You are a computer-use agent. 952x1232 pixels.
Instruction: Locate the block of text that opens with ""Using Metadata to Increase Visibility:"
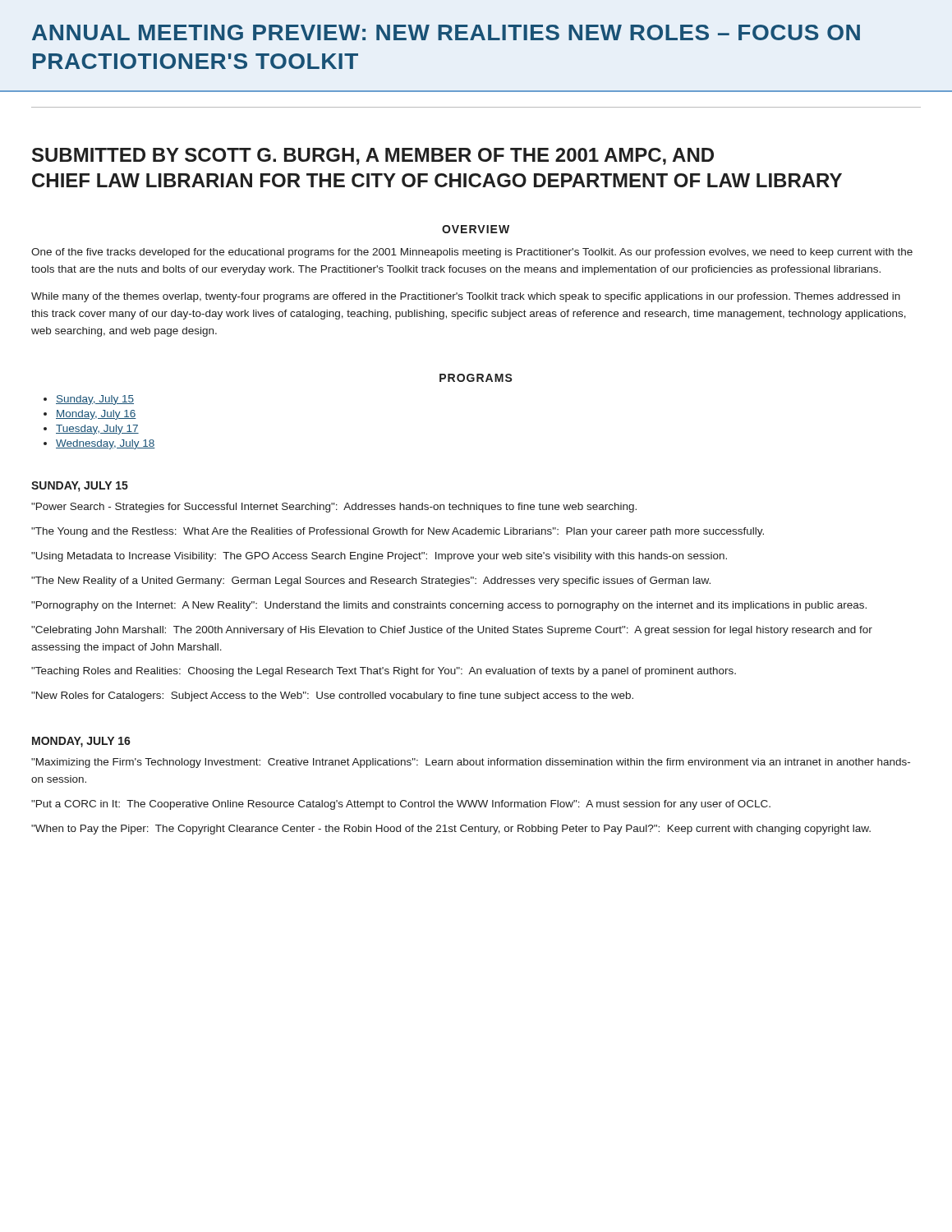[380, 556]
